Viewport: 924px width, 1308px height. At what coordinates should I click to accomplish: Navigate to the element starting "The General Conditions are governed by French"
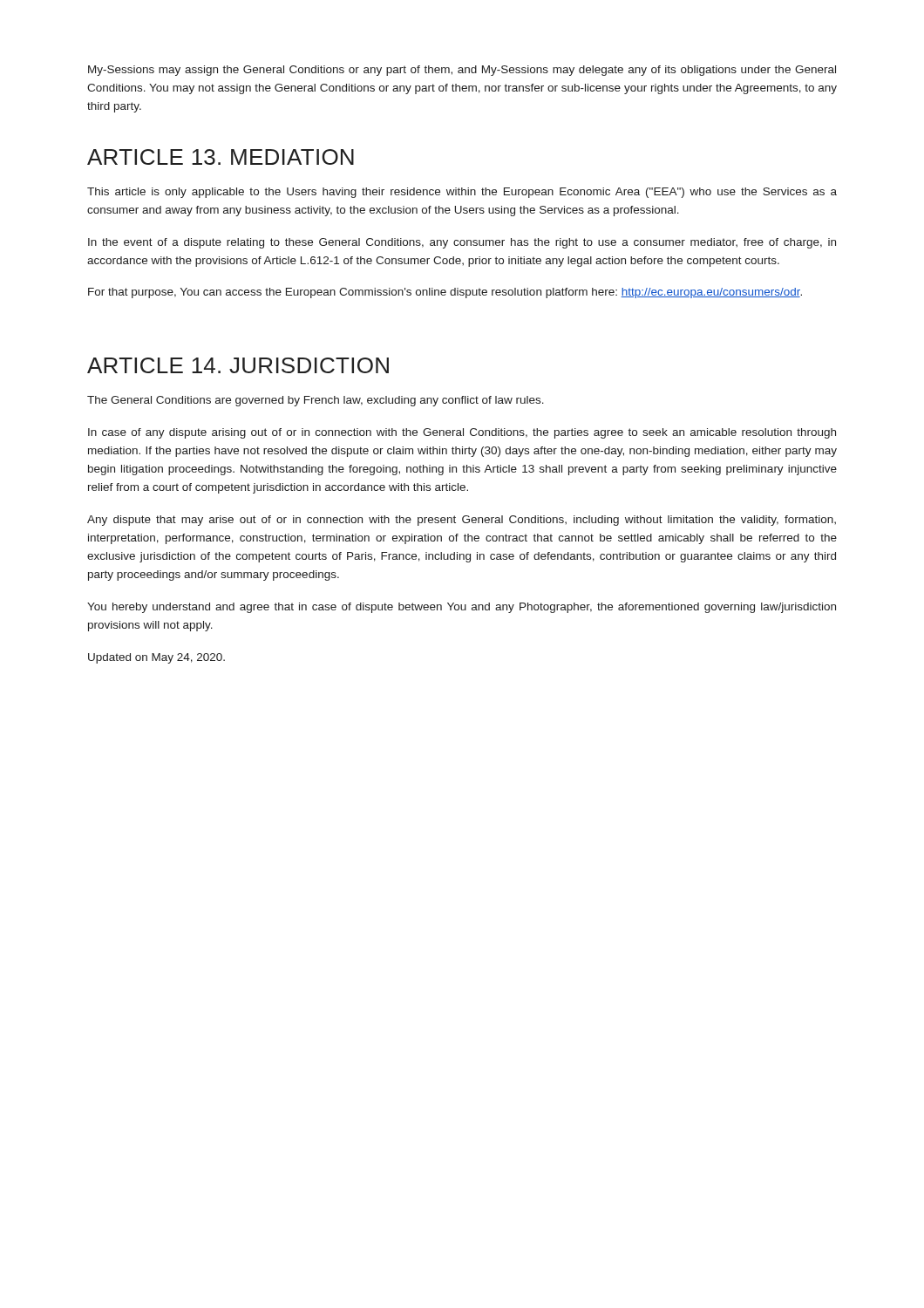[316, 400]
